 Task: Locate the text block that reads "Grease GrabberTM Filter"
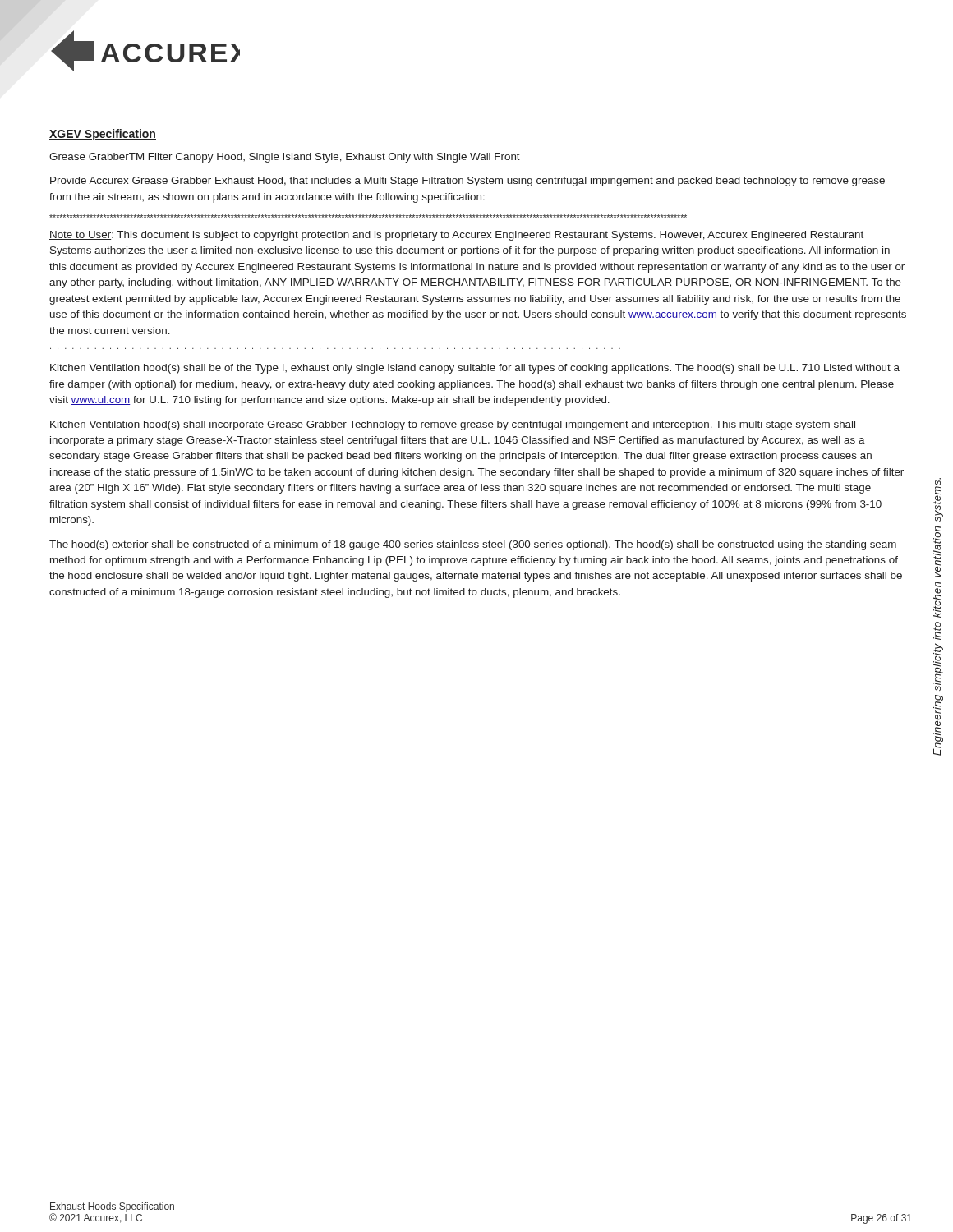click(x=284, y=156)
